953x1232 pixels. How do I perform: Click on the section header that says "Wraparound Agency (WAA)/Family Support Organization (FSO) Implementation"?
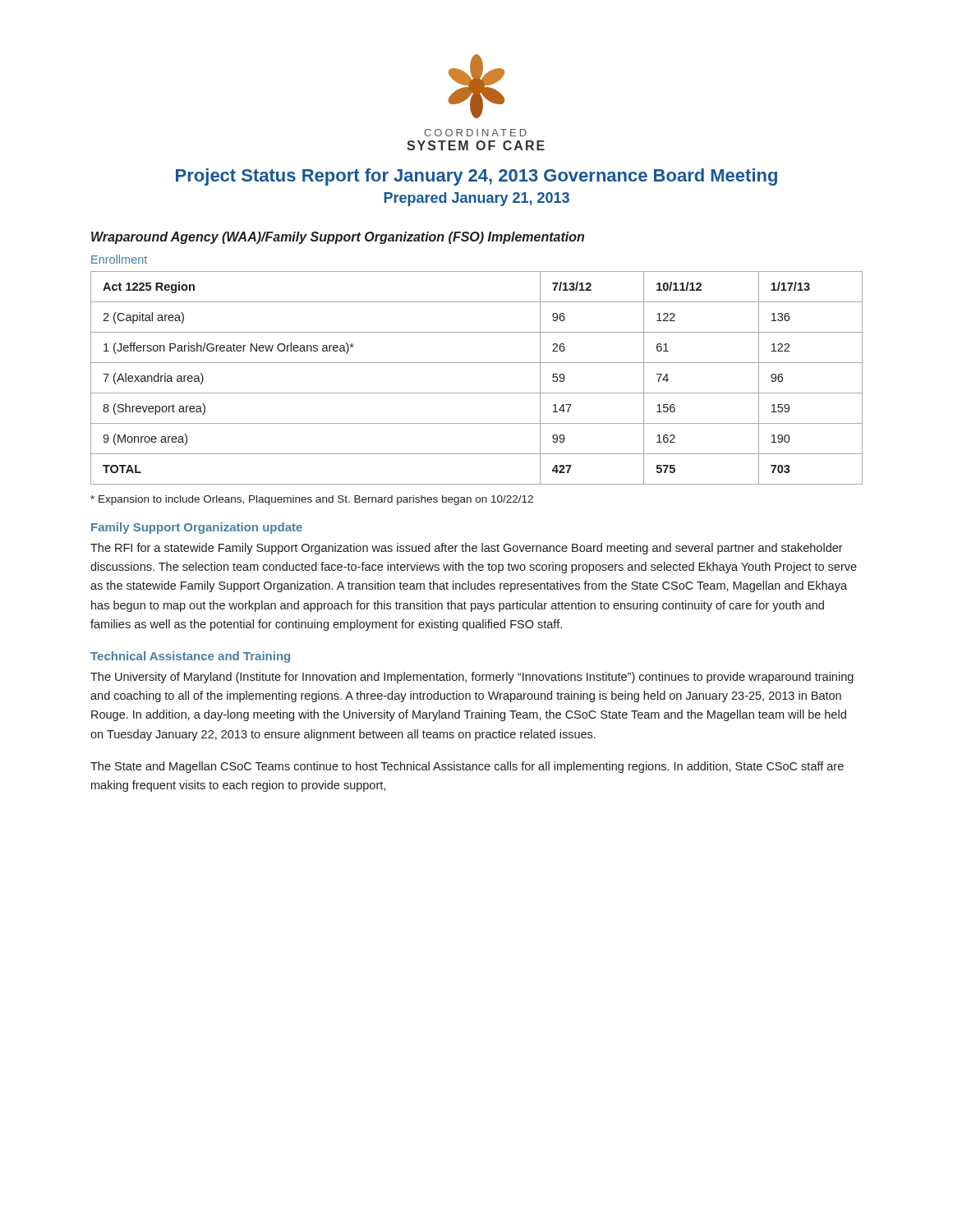(338, 237)
